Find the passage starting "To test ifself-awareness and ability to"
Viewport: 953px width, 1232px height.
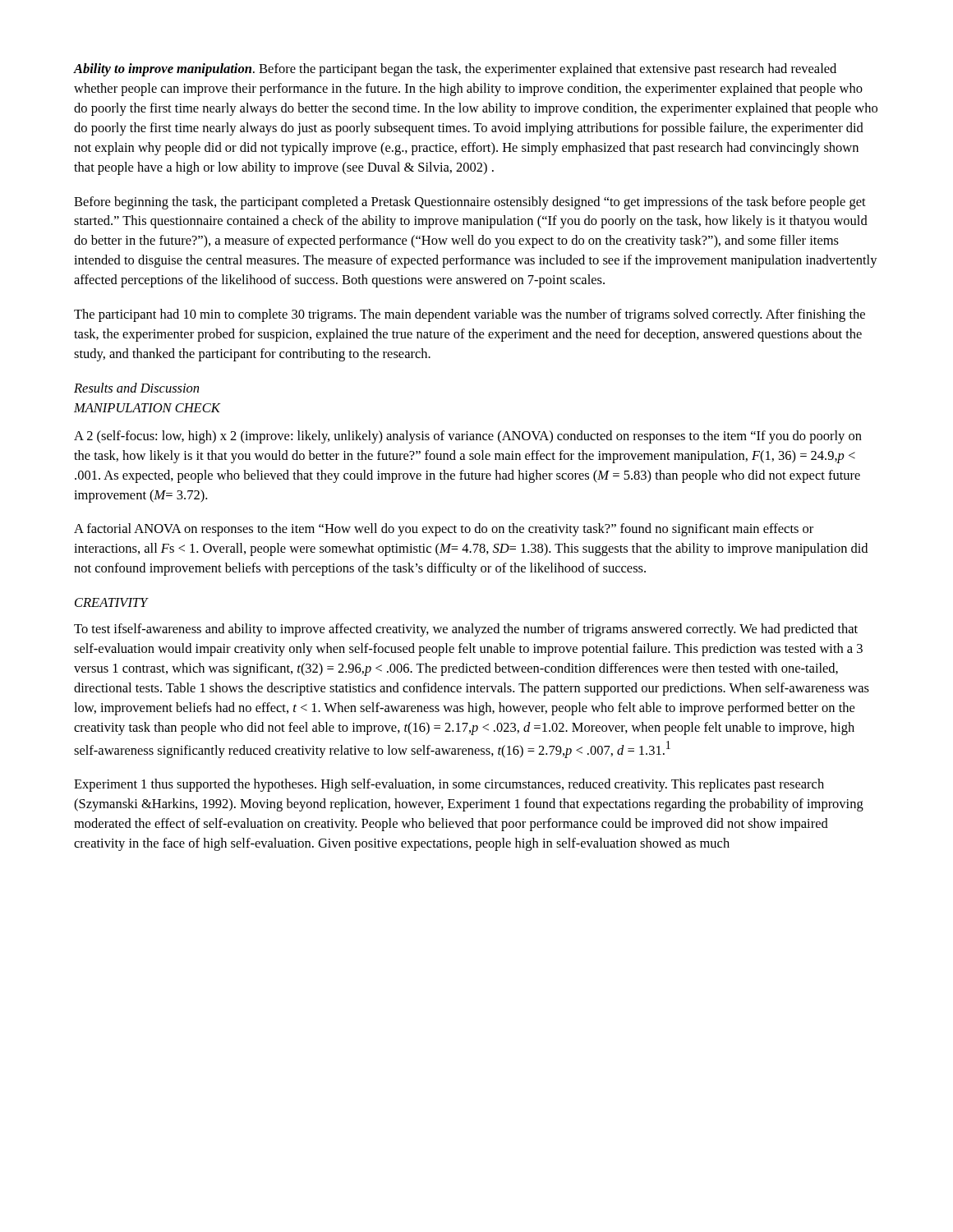click(472, 689)
